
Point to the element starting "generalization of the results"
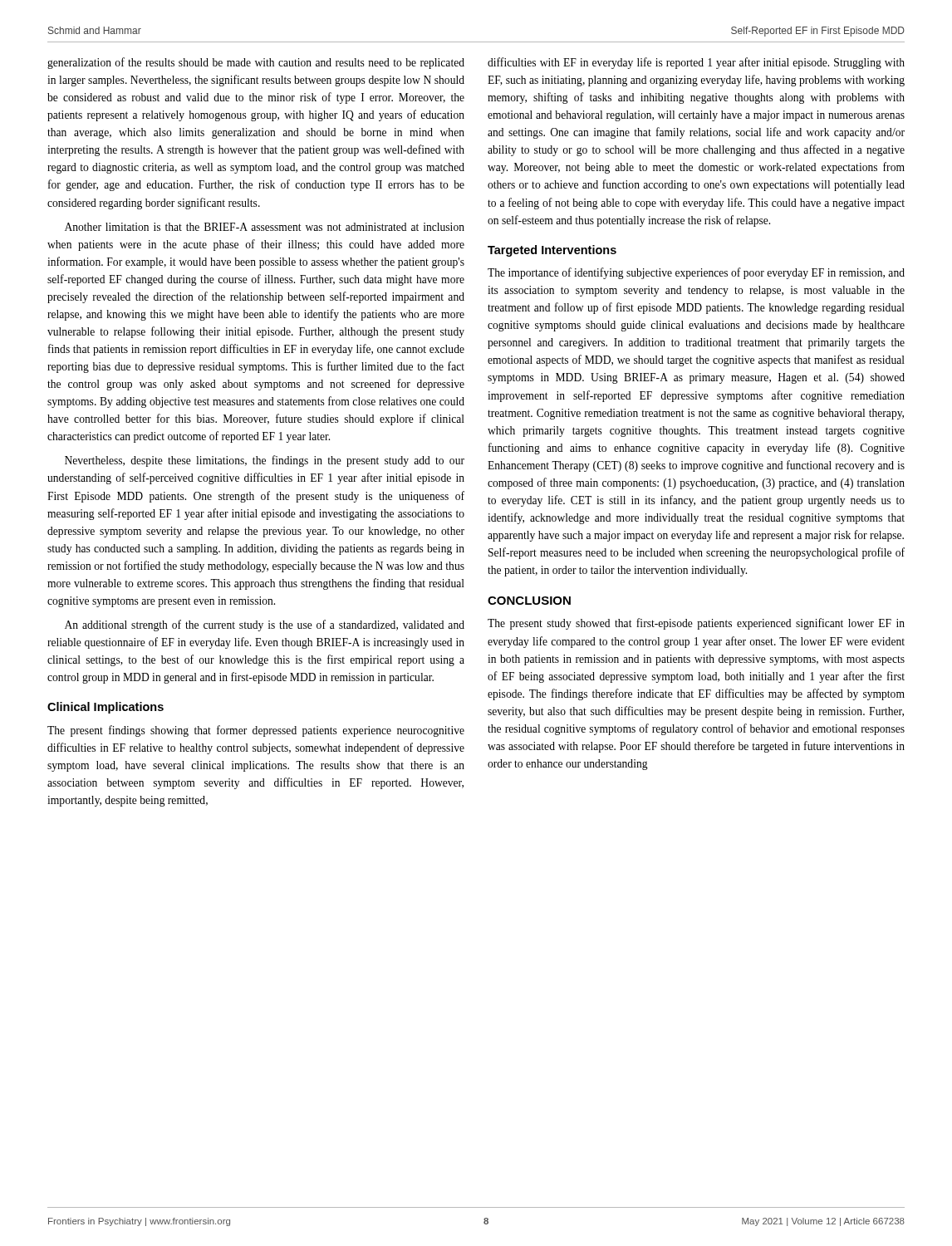256,133
